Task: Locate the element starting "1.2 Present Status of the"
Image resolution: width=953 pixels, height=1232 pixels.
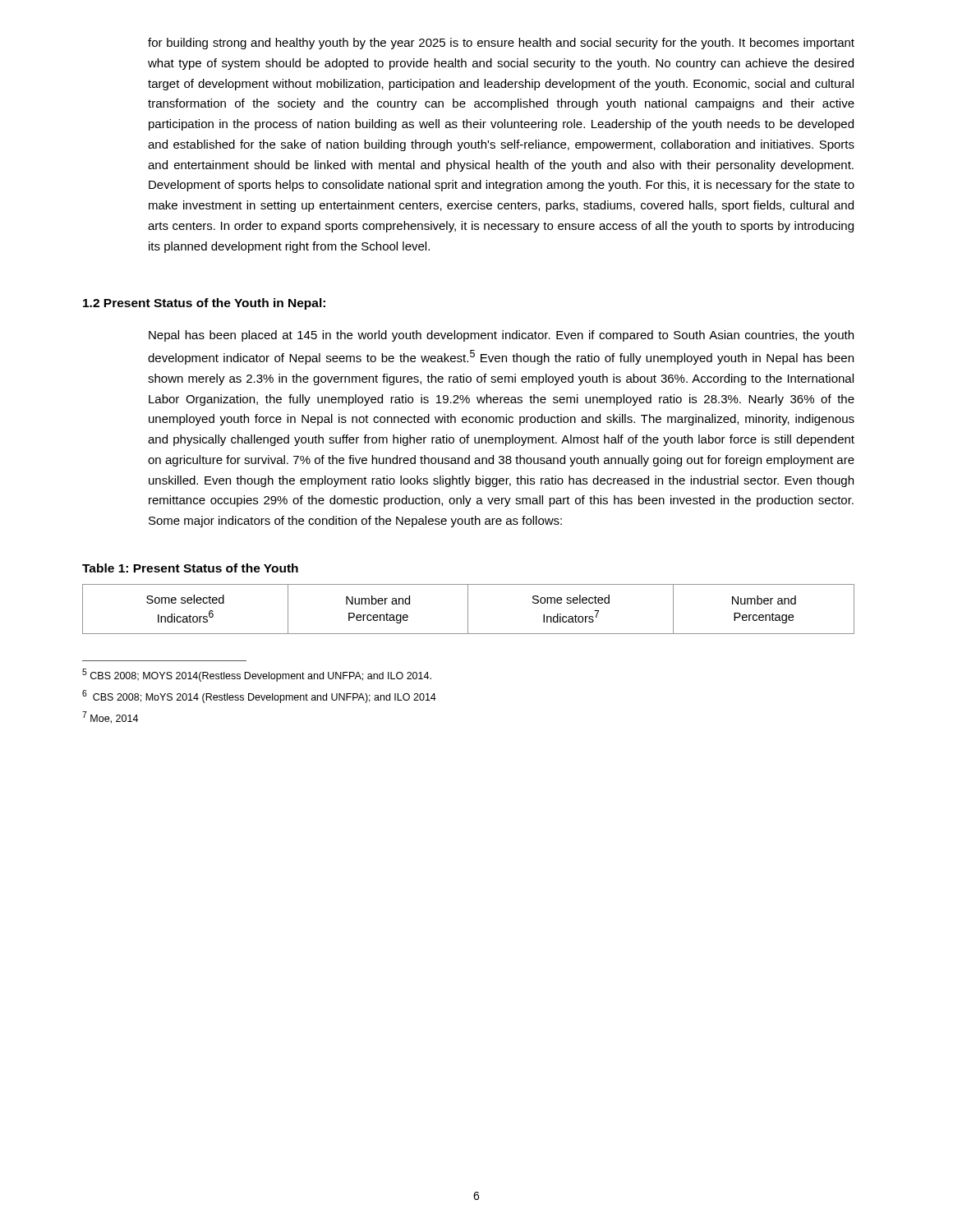Action: pos(204,303)
